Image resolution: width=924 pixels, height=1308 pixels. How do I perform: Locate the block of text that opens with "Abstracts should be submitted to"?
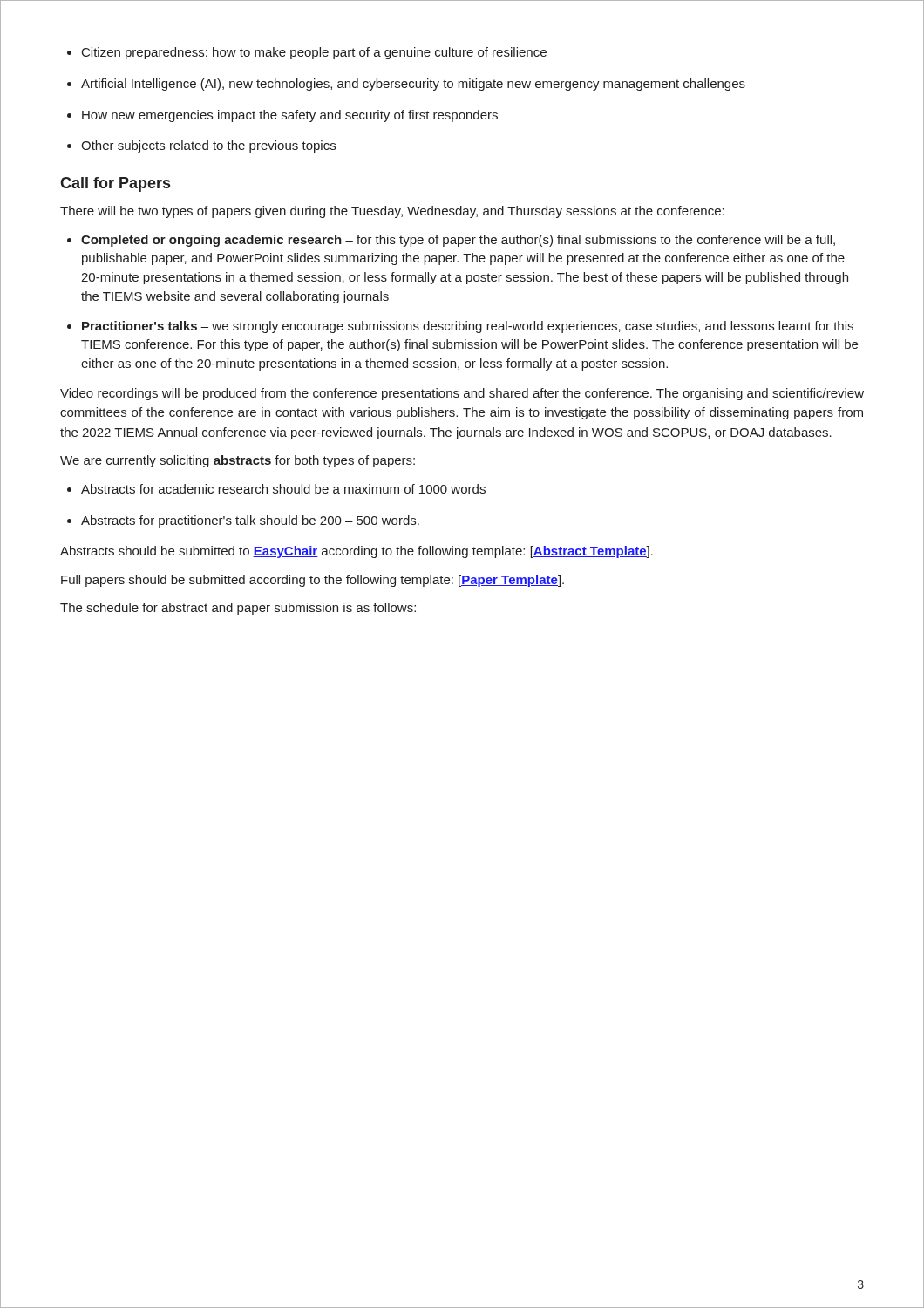[x=357, y=551]
